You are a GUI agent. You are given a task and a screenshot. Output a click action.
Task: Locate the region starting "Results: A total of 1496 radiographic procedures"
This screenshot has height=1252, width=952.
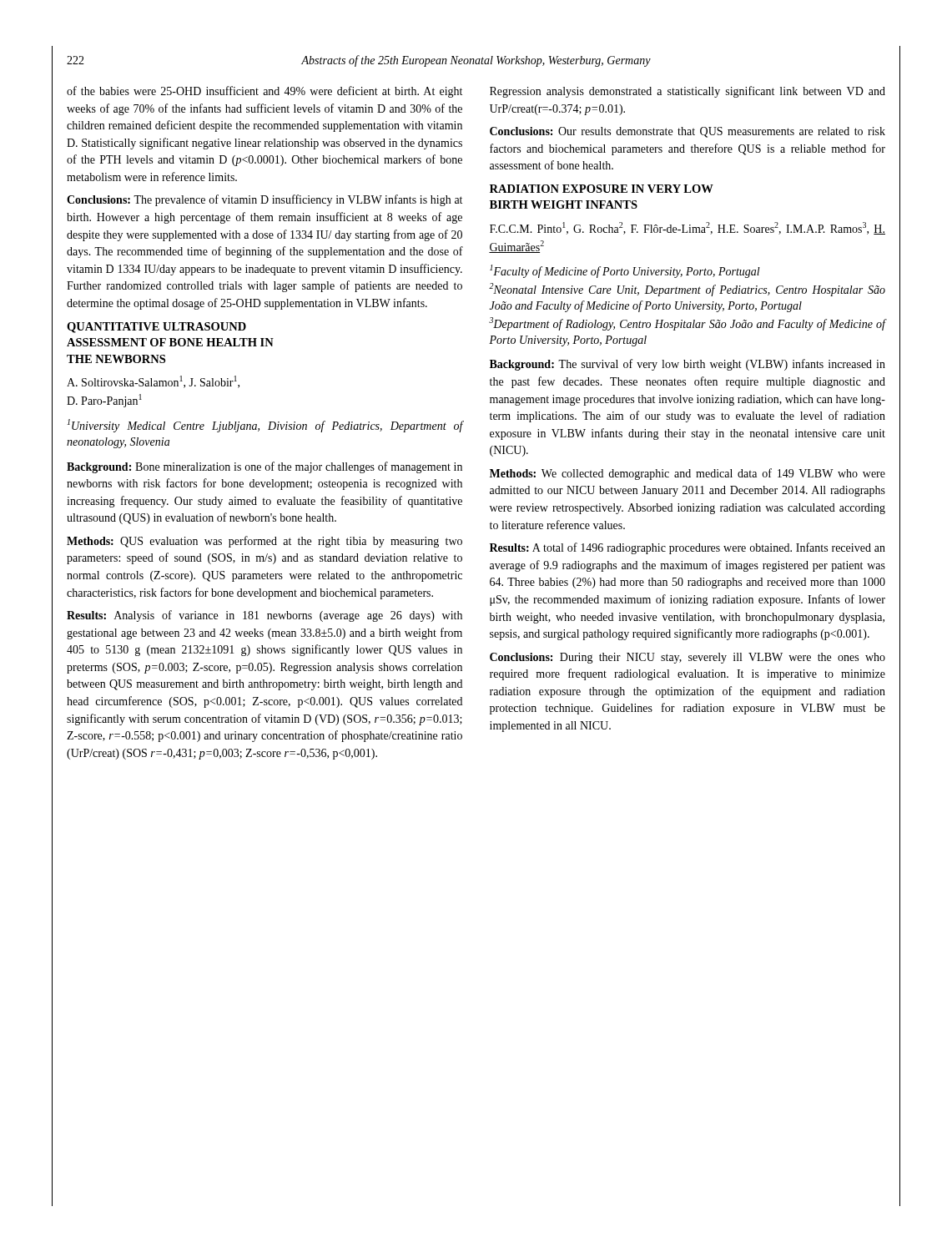pos(687,592)
